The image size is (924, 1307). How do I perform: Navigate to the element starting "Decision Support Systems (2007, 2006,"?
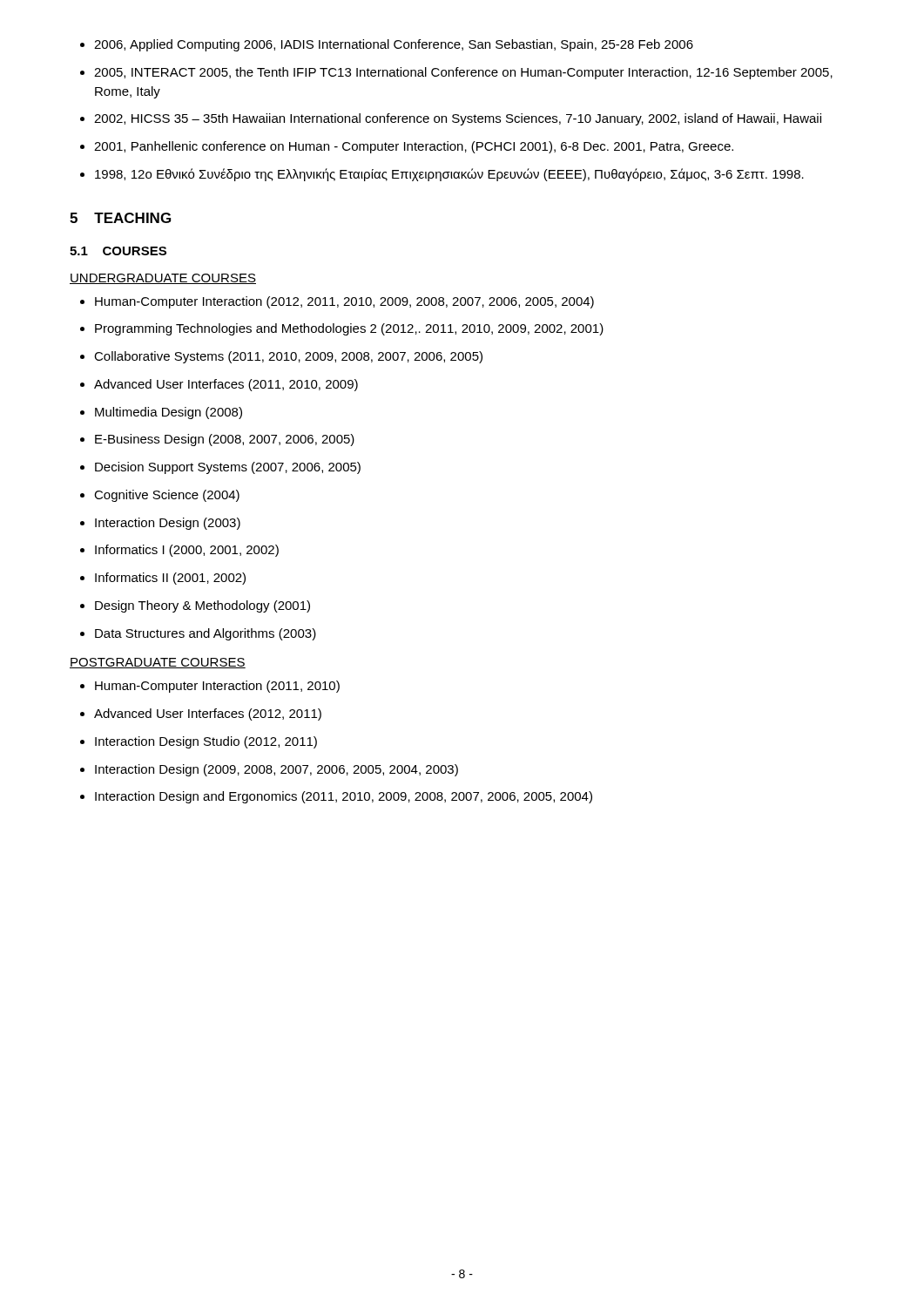click(x=228, y=468)
